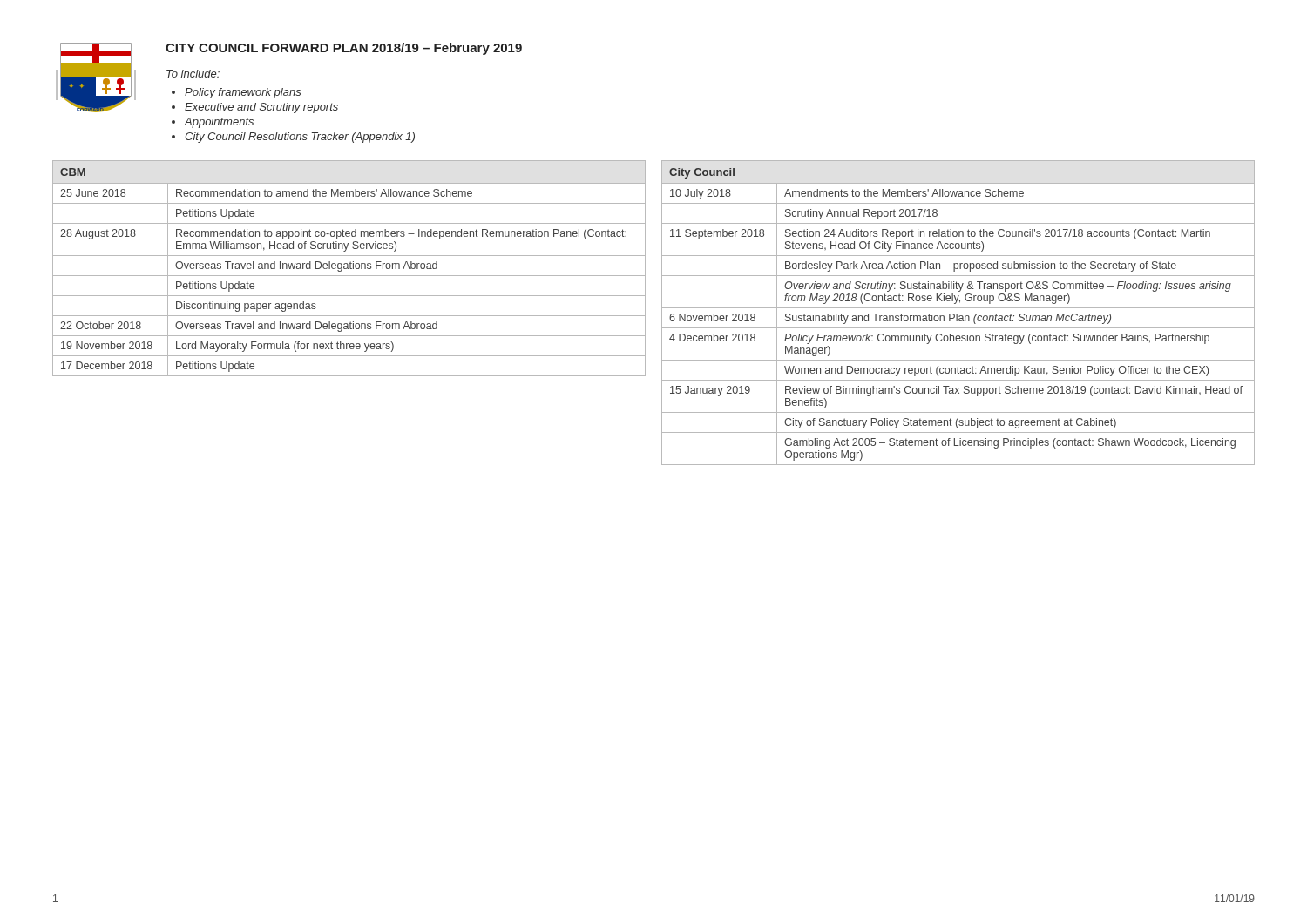This screenshot has height=924, width=1307.
Task: Select the list item that says "Executive and Scrutiny reports"
Action: coord(262,107)
